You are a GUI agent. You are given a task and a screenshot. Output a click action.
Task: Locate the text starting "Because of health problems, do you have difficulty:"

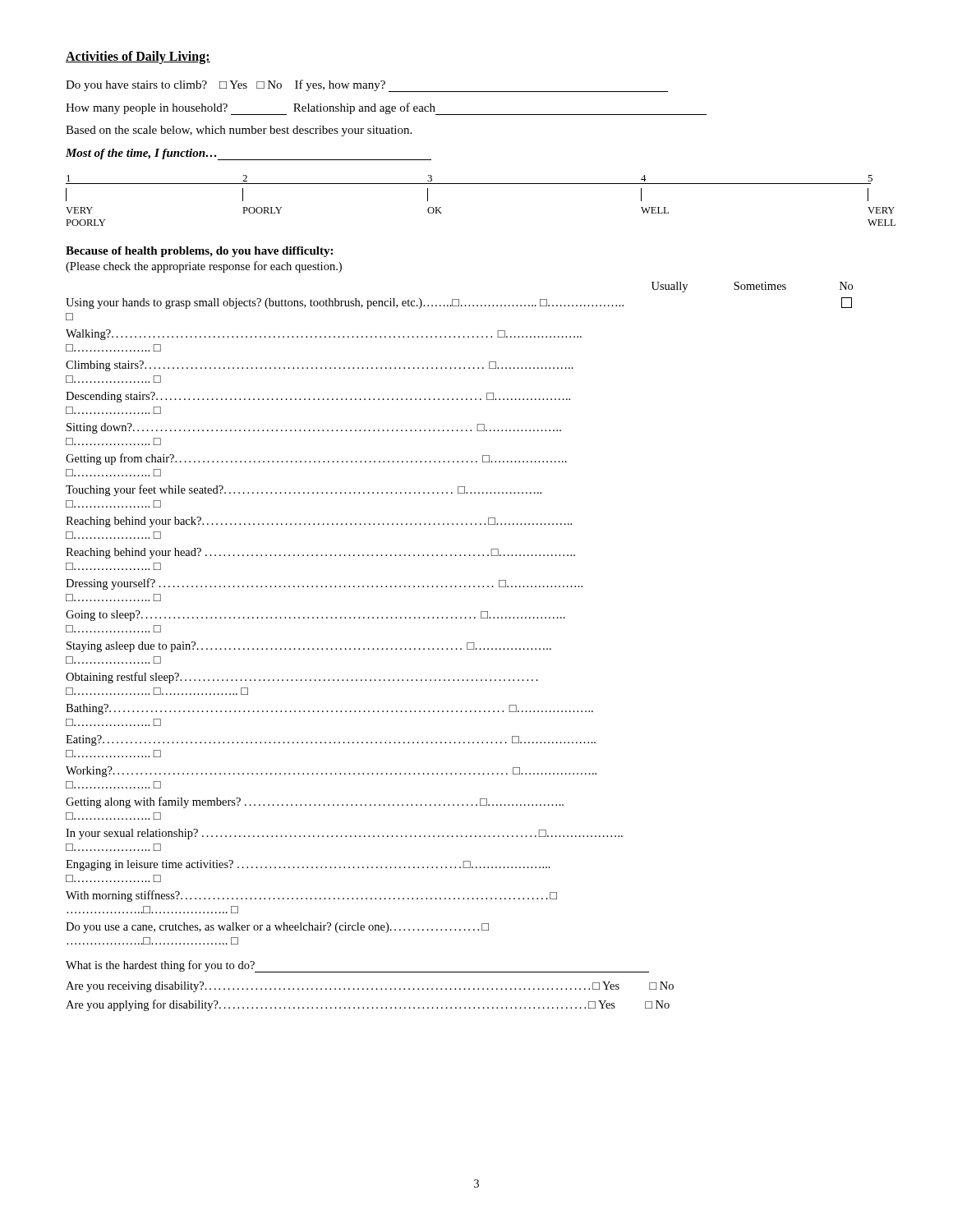200,251
